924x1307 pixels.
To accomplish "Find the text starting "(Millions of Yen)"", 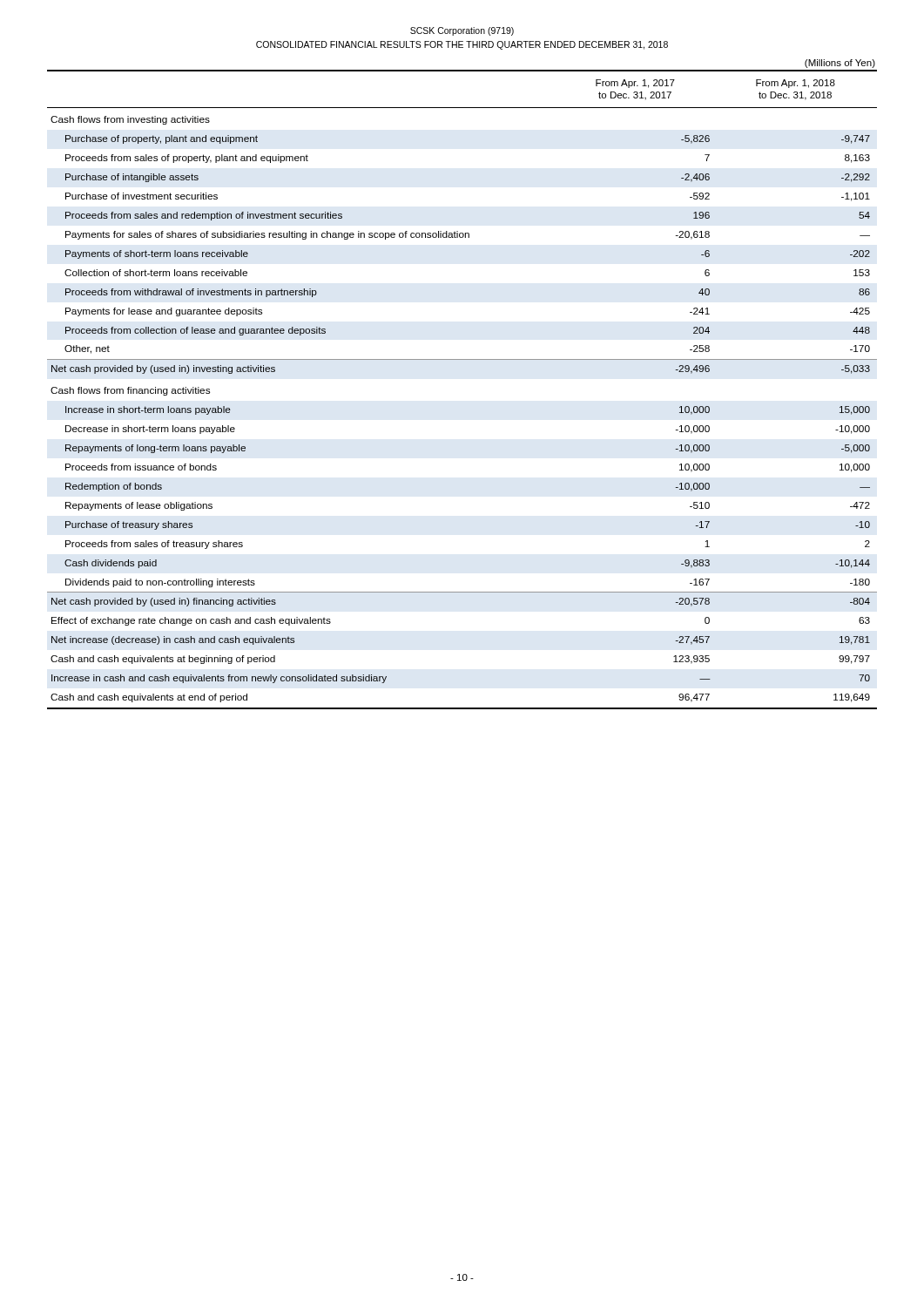I will 840,62.
